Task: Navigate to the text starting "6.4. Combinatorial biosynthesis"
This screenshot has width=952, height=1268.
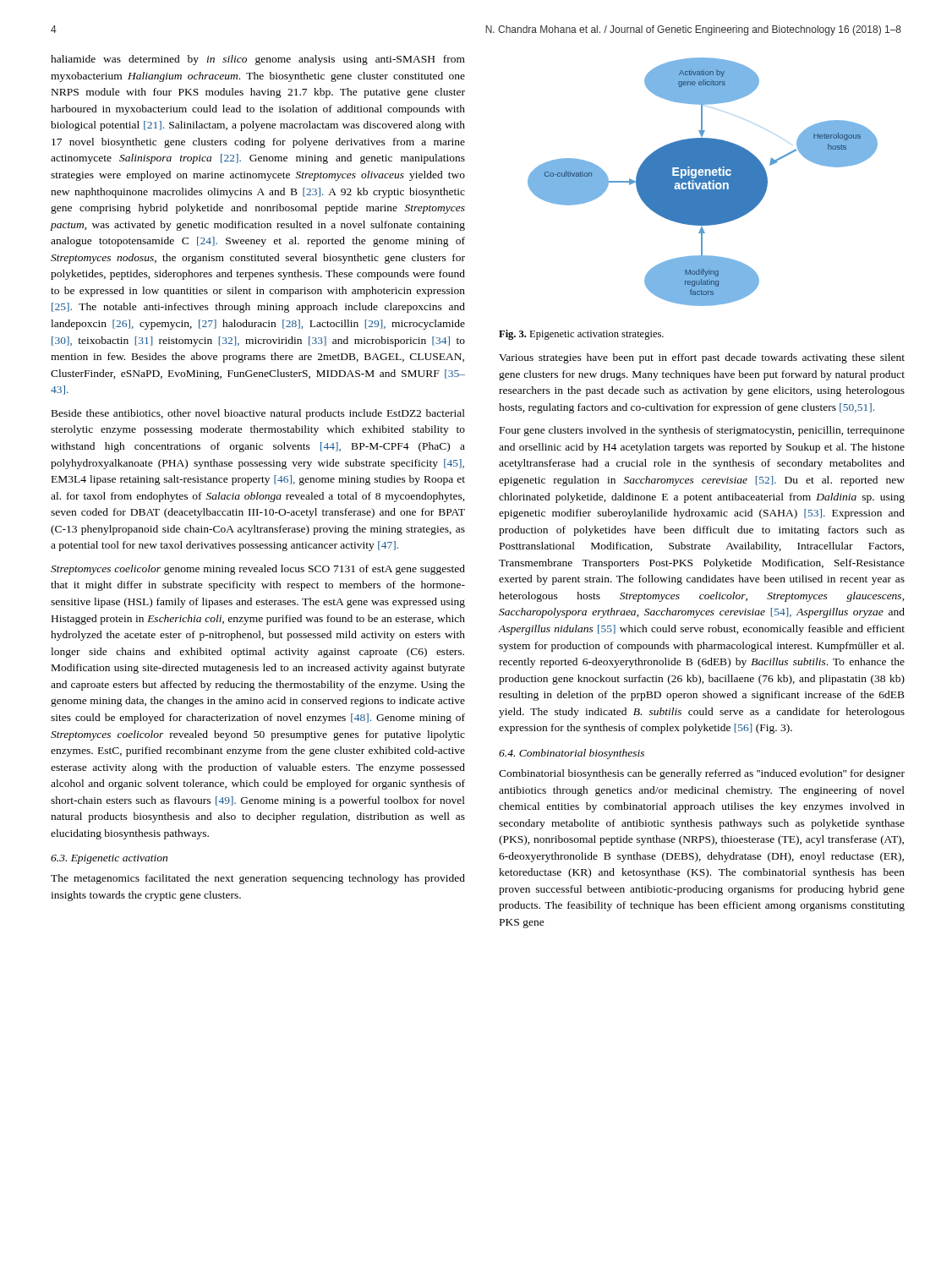Action: (572, 753)
